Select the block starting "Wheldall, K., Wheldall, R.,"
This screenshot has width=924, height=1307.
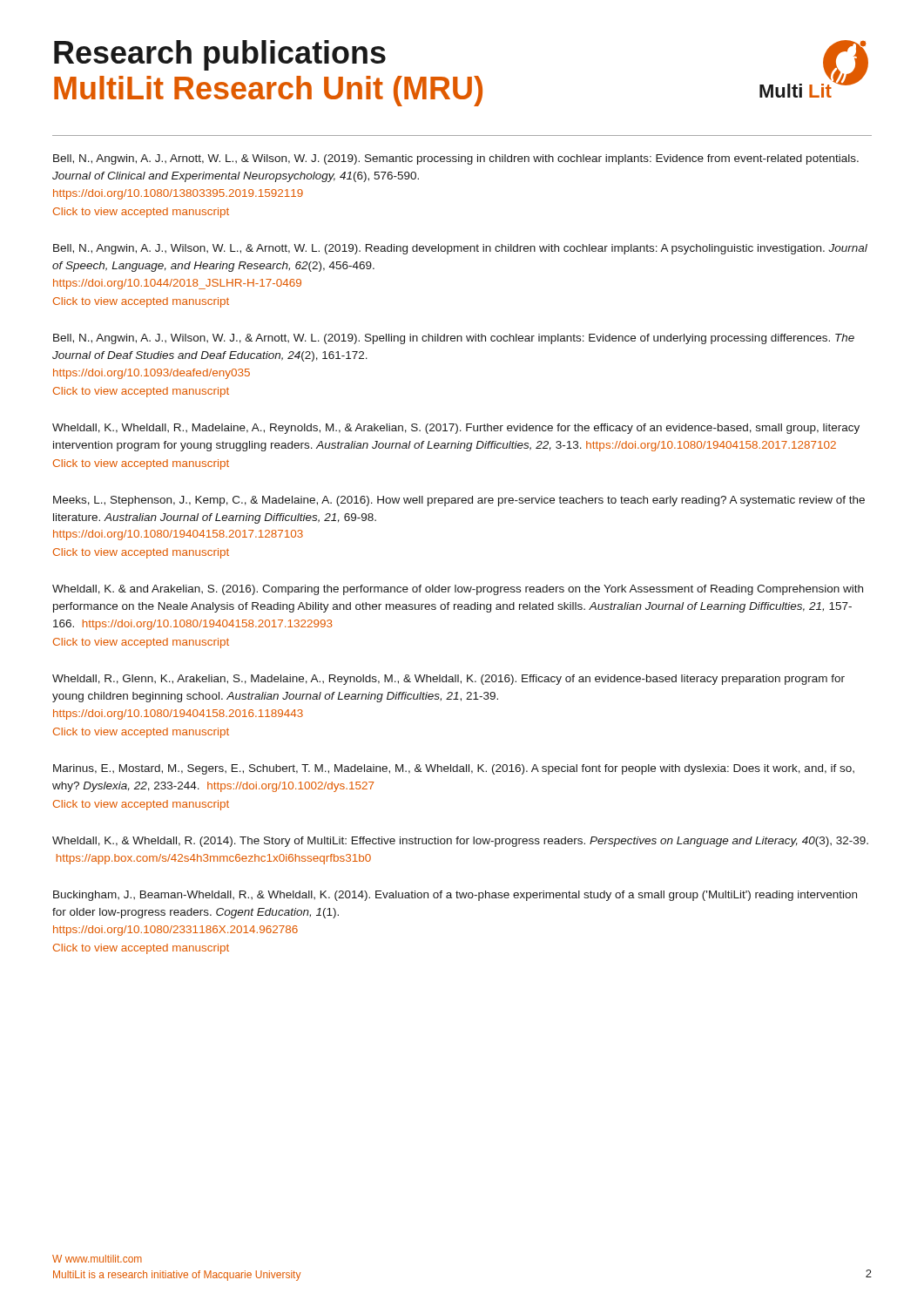(x=462, y=446)
